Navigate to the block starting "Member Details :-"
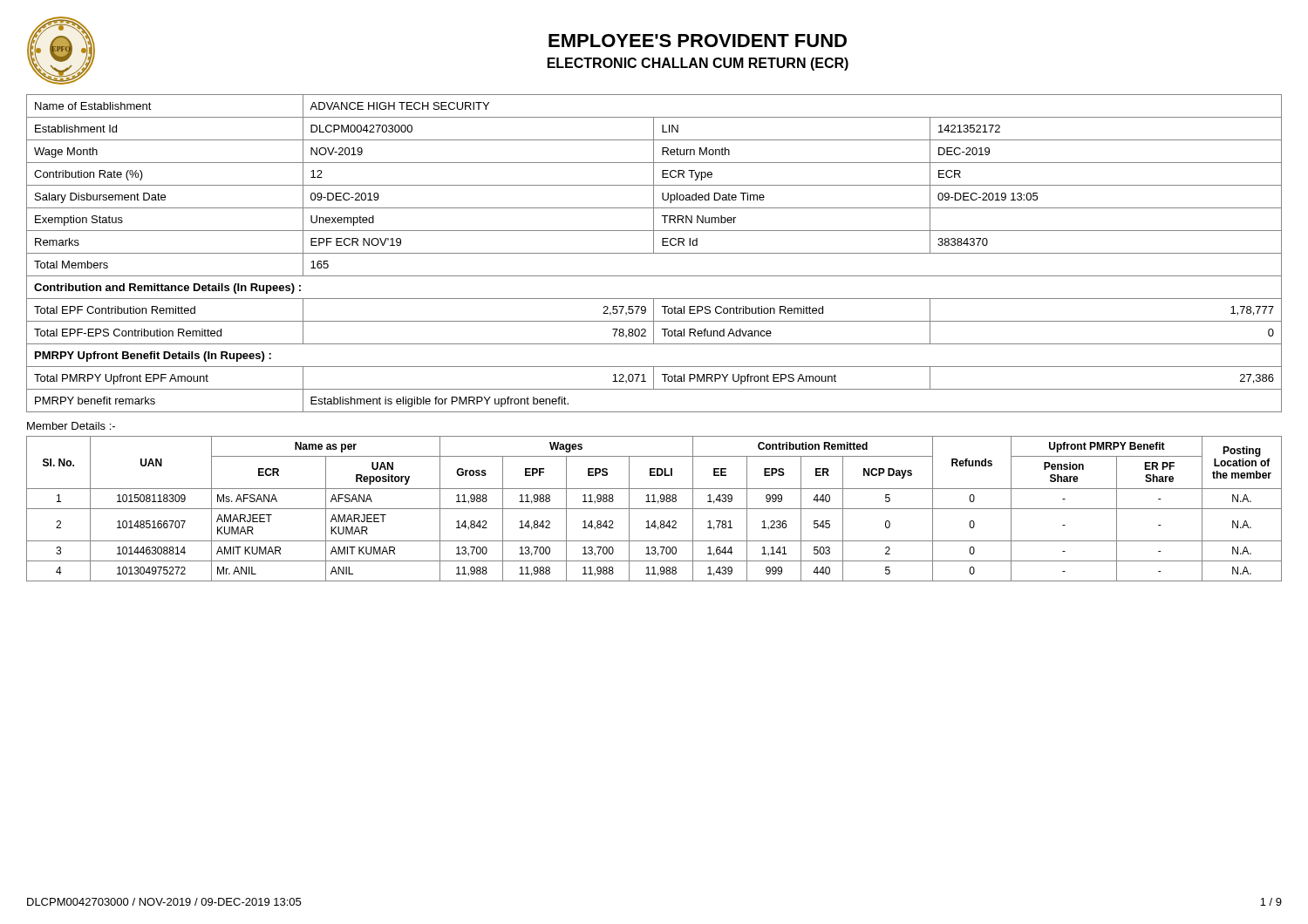The width and height of the screenshot is (1308, 924). tap(71, 426)
